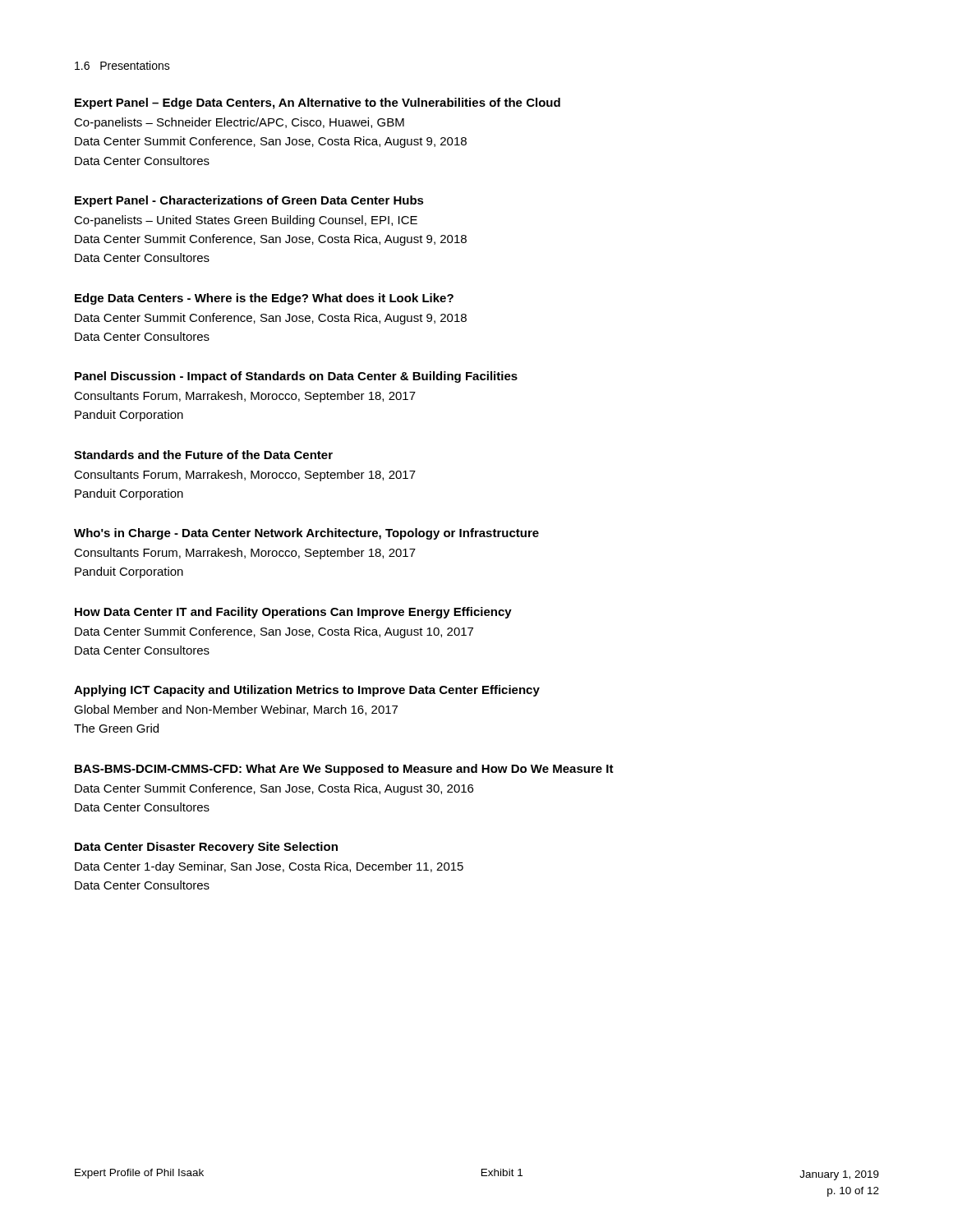The image size is (953, 1232).
Task: Click on the element starting "Panel Discussion - Impact of Standards on"
Action: click(x=296, y=377)
